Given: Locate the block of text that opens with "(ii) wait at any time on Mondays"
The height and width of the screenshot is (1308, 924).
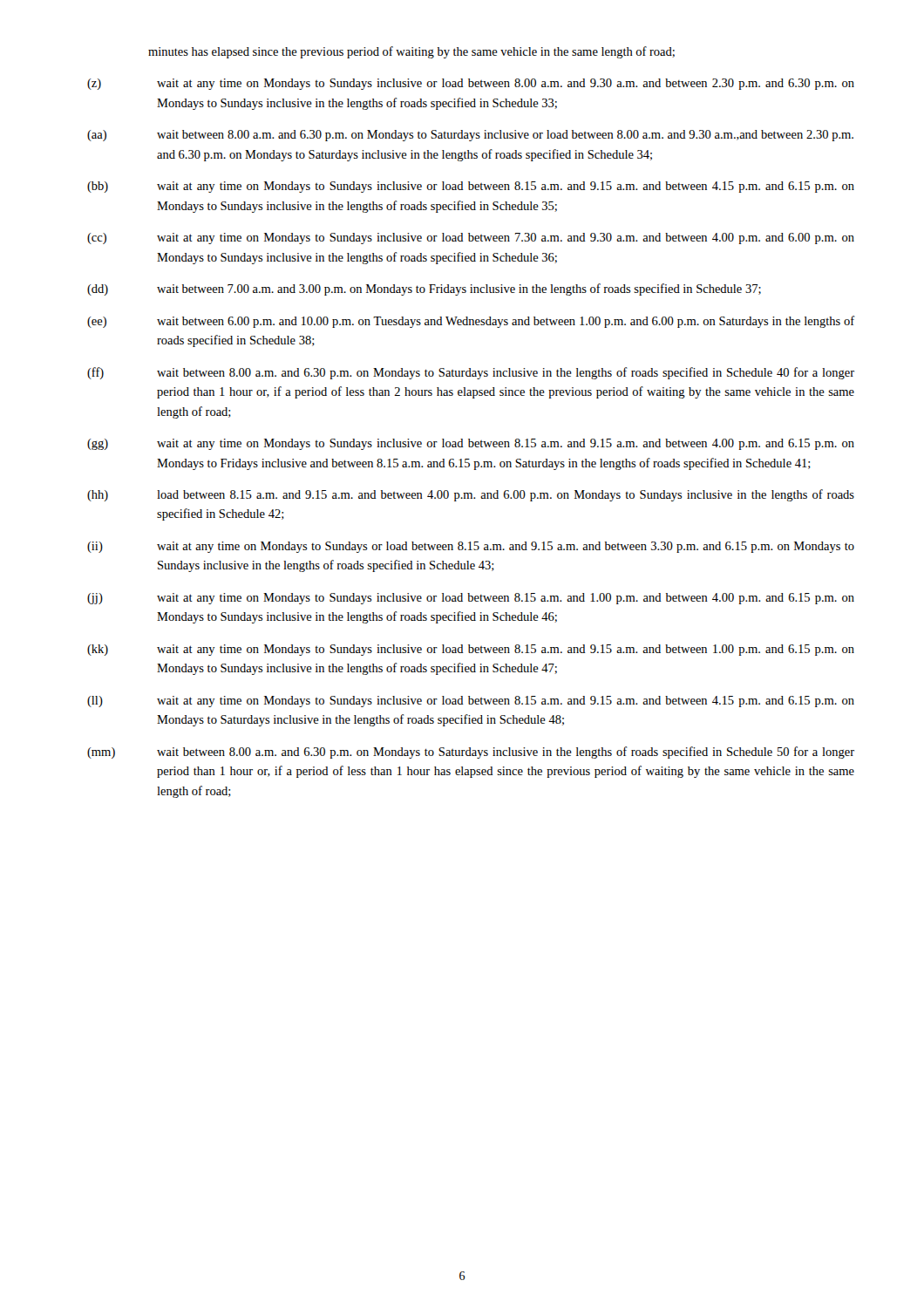Looking at the screenshot, I should click(x=471, y=556).
